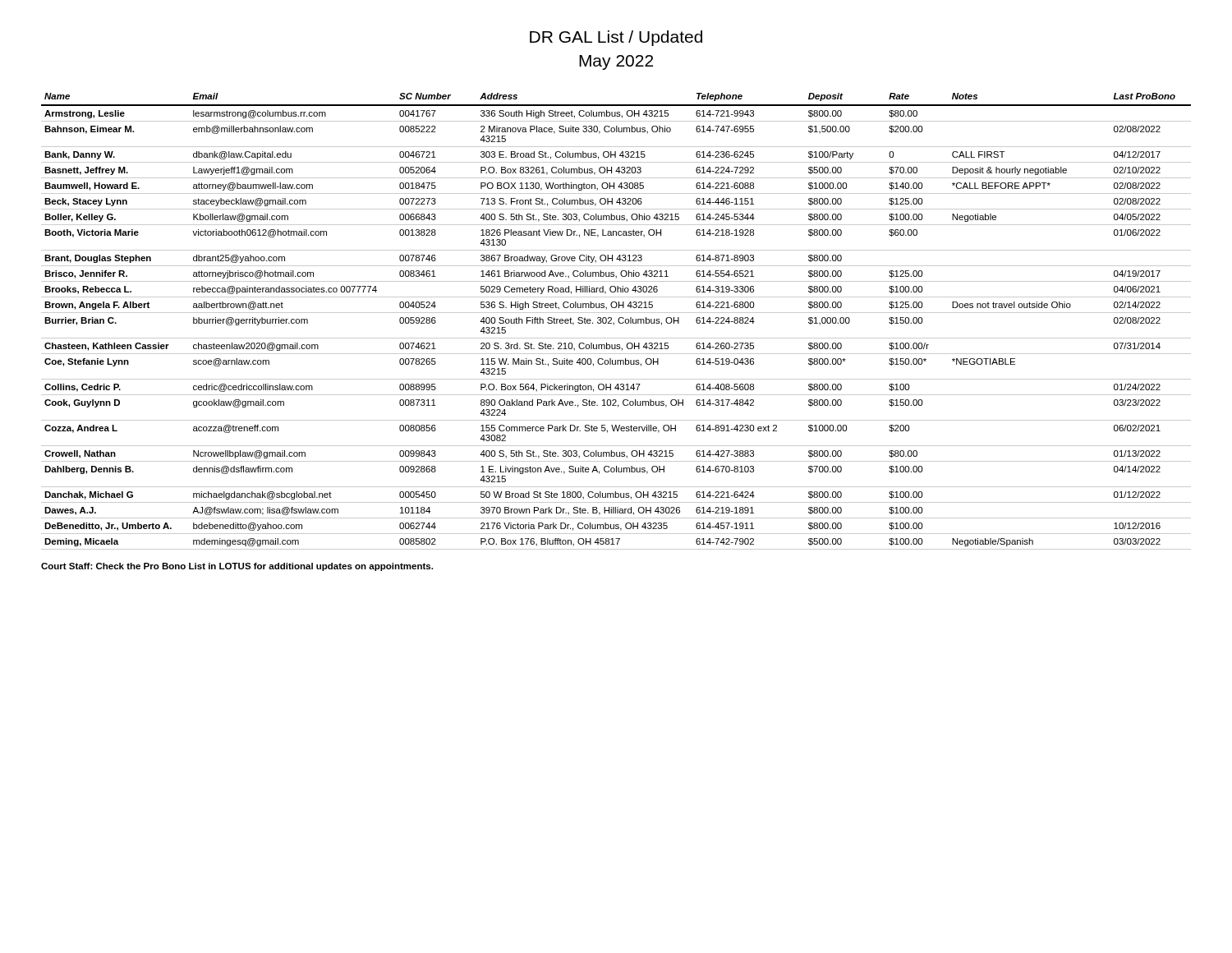Find a table
1232x953 pixels.
point(616,319)
